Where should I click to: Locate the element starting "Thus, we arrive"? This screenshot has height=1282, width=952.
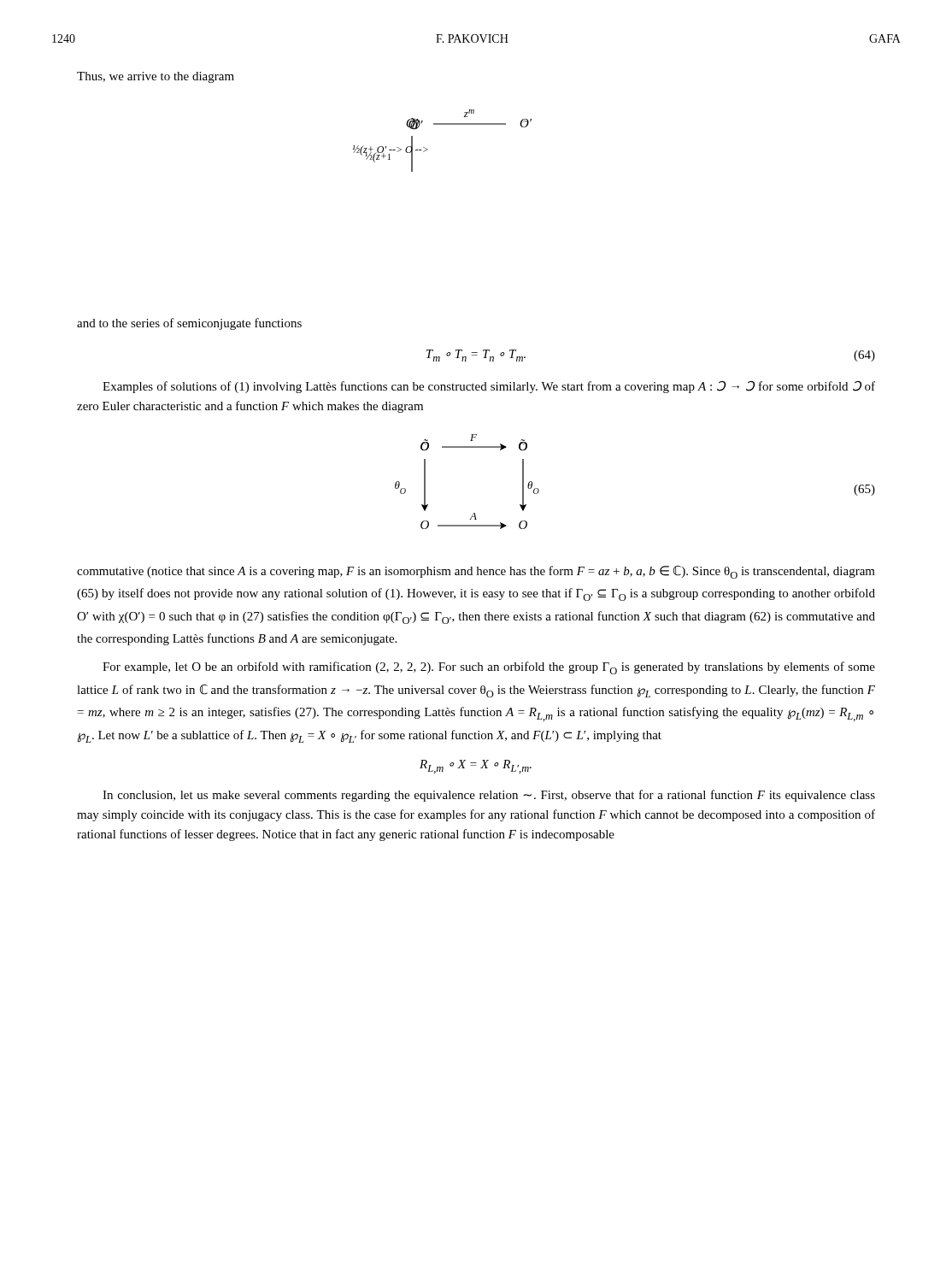coord(156,77)
